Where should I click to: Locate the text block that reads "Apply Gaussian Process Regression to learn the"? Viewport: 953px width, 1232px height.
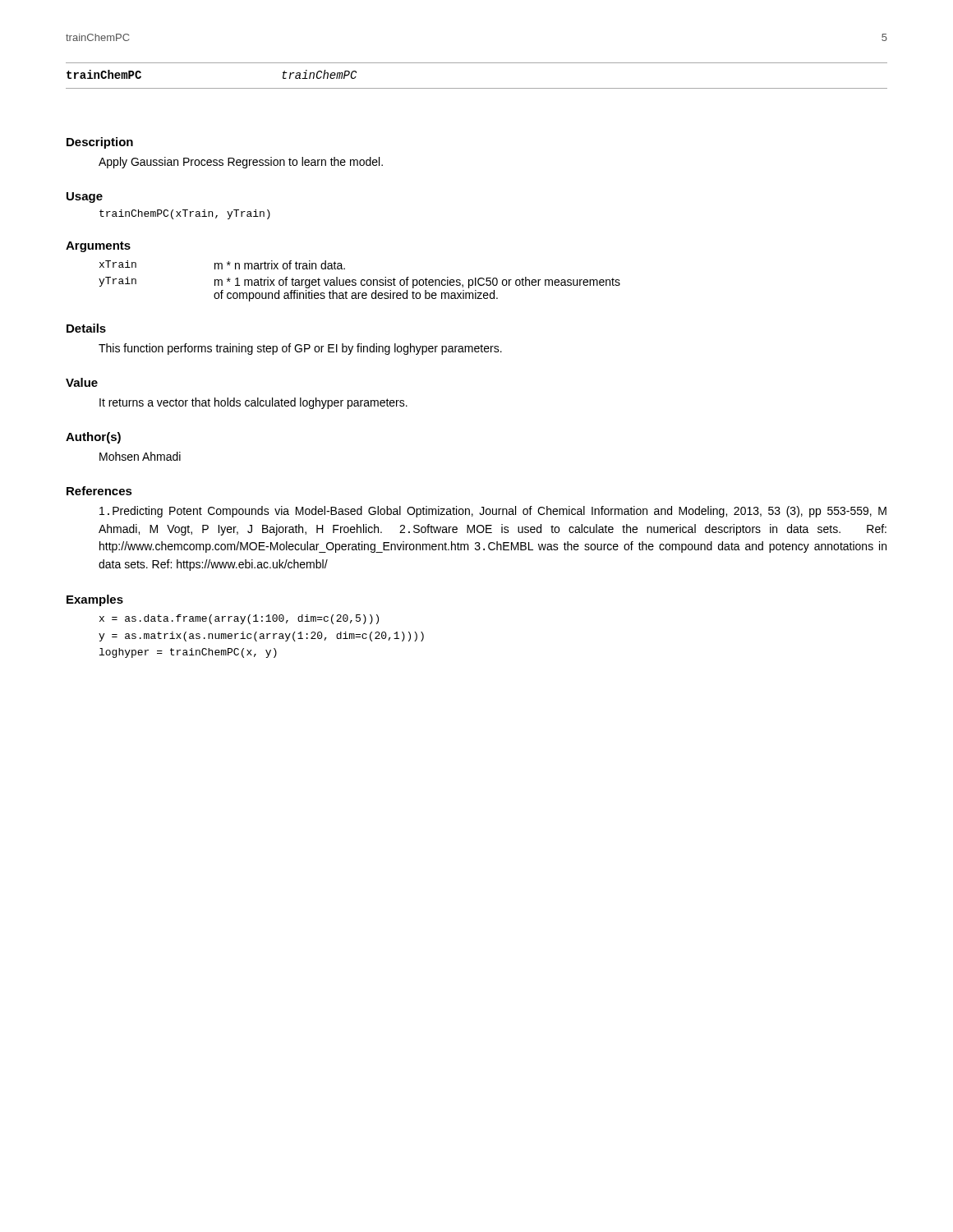[241, 162]
